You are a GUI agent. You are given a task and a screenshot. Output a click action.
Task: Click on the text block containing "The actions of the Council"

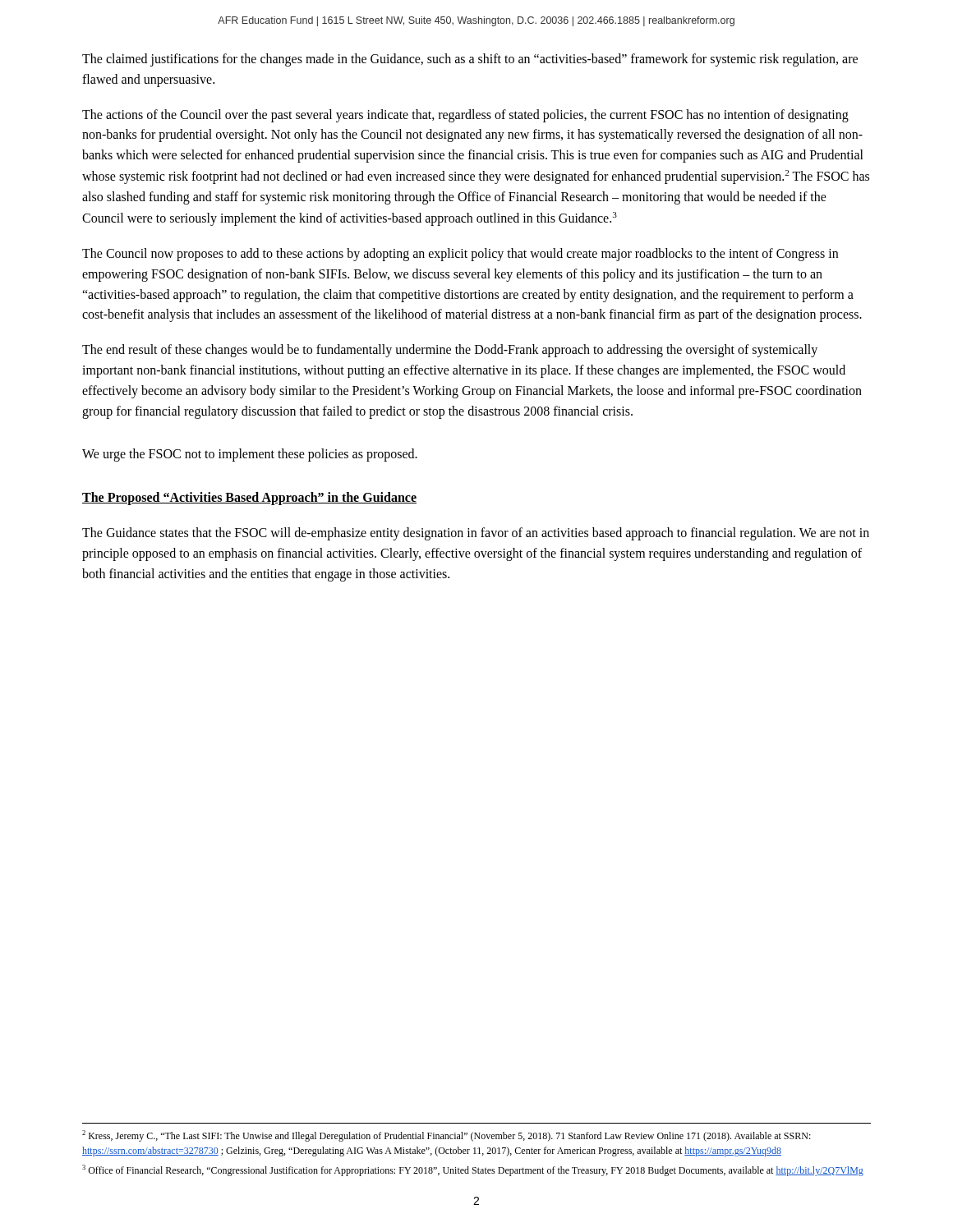(x=476, y=166)
